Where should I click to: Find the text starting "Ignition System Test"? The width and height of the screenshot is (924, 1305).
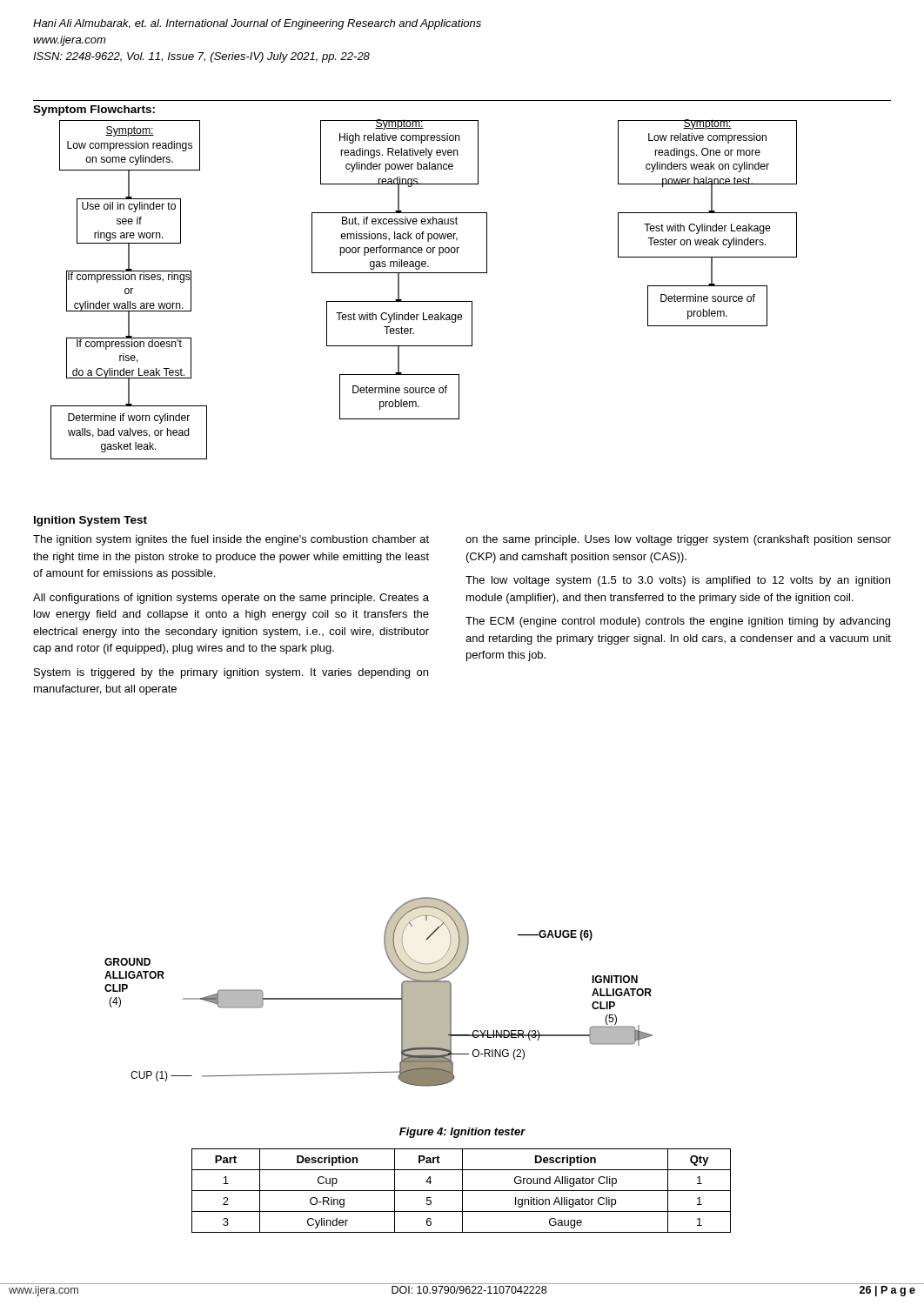(x=90, y=520)
